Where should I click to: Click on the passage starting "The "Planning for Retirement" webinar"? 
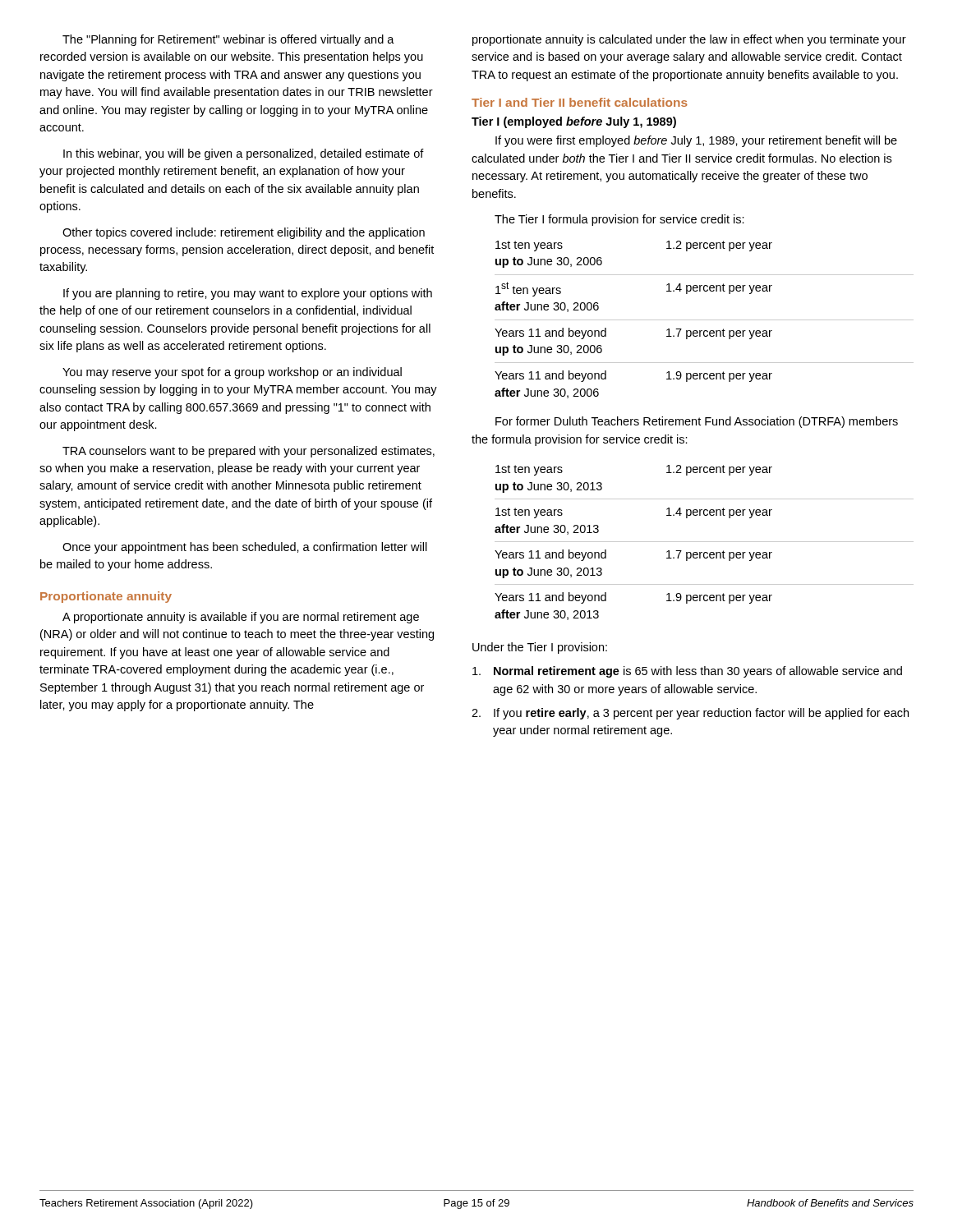coord(236,83)
